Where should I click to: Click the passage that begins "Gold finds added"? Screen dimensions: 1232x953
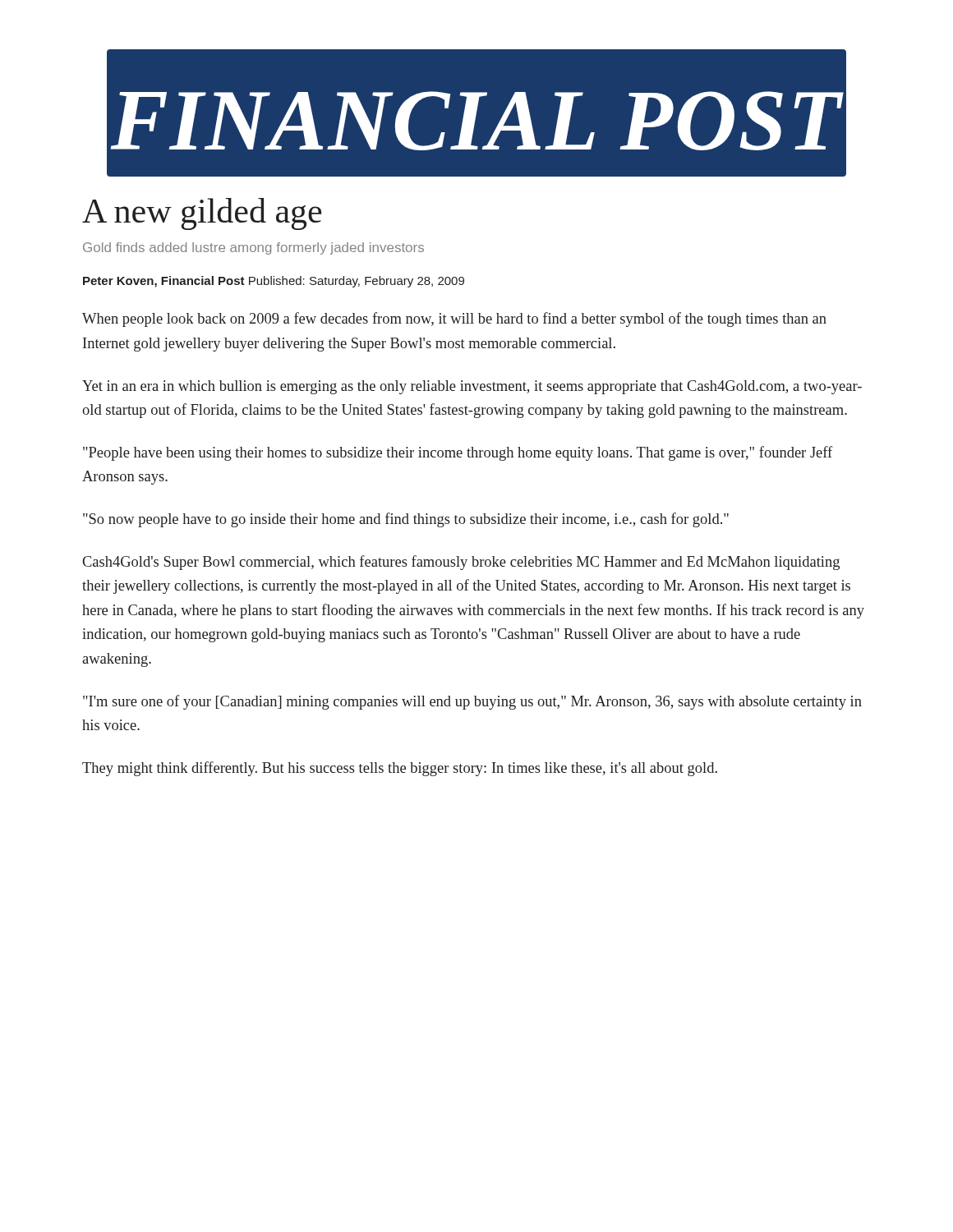point(253,248)
